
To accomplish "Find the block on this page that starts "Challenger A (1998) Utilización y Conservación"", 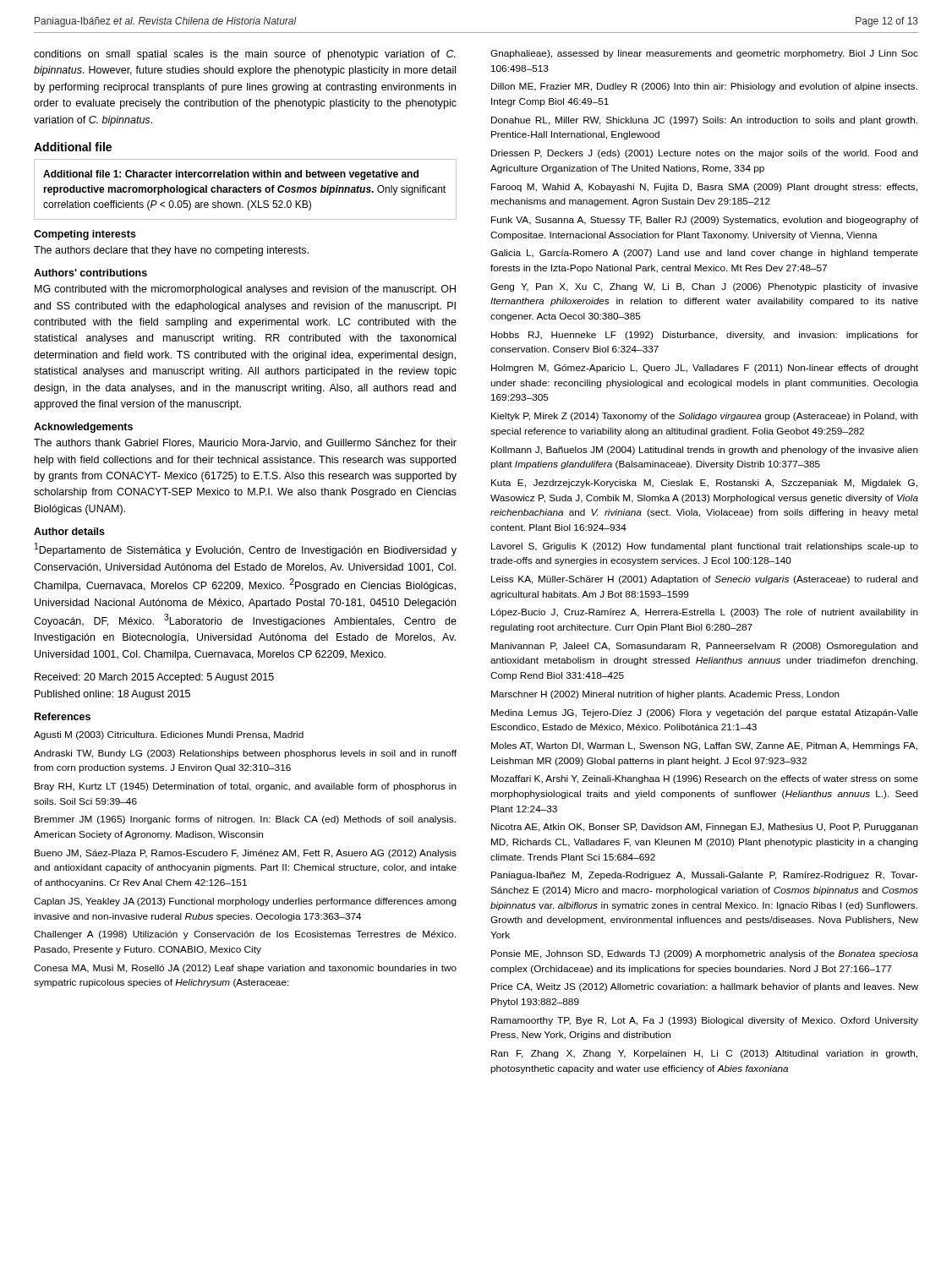I will tap(245, 942).
